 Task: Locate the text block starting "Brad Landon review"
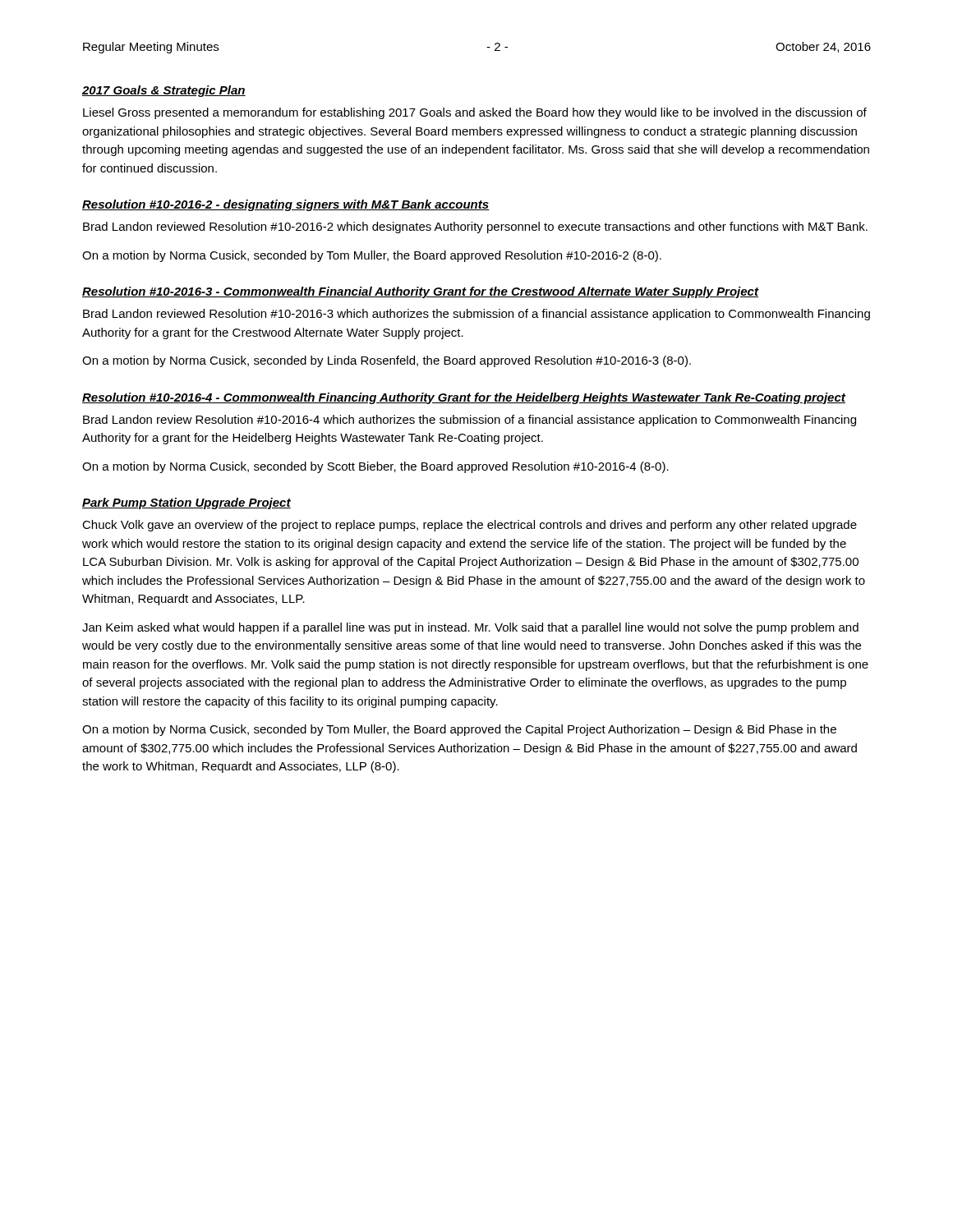pyautogui.click(x=470, y=428)
